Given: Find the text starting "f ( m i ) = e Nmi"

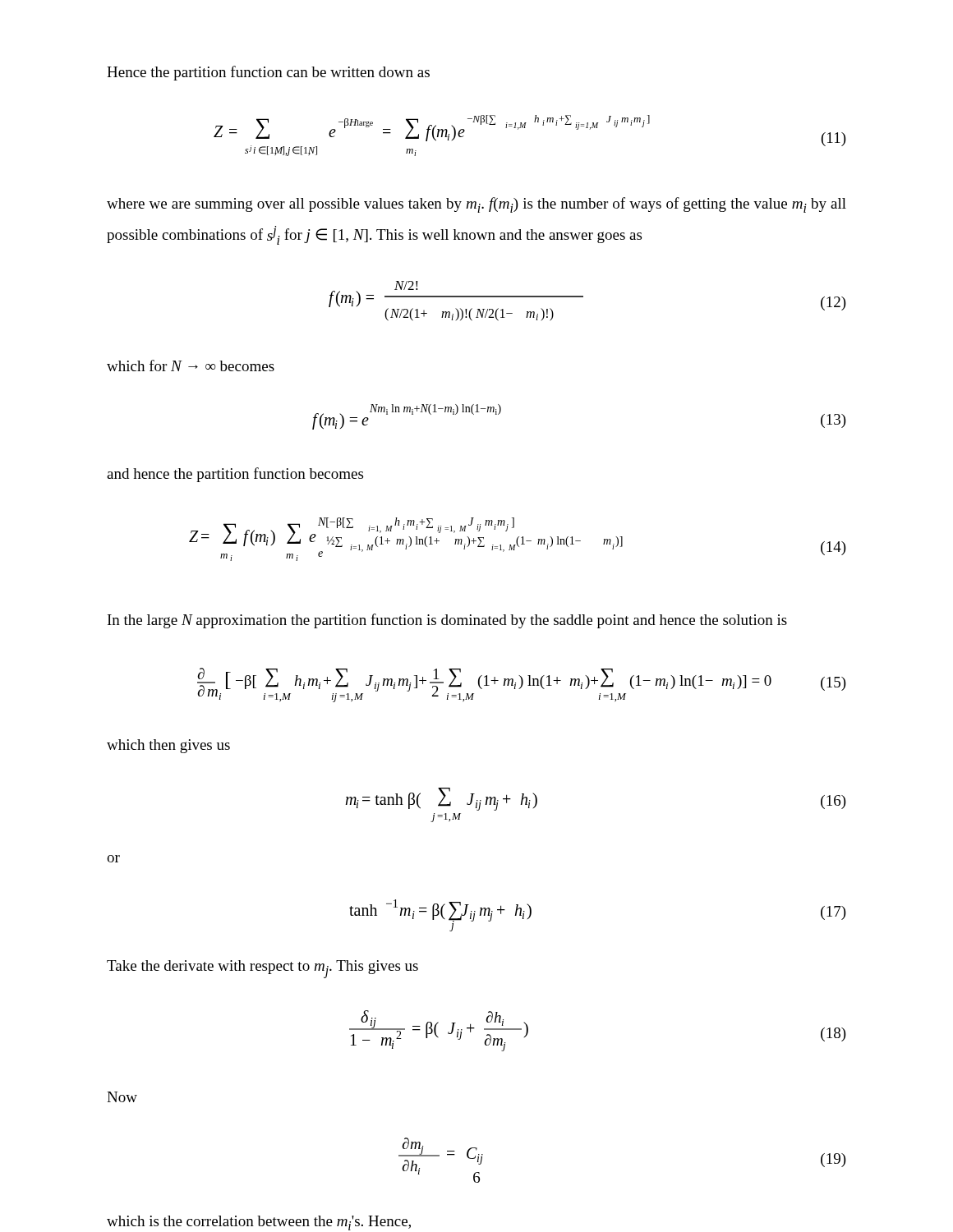Looking at the screenshot, I should [423, 412].
